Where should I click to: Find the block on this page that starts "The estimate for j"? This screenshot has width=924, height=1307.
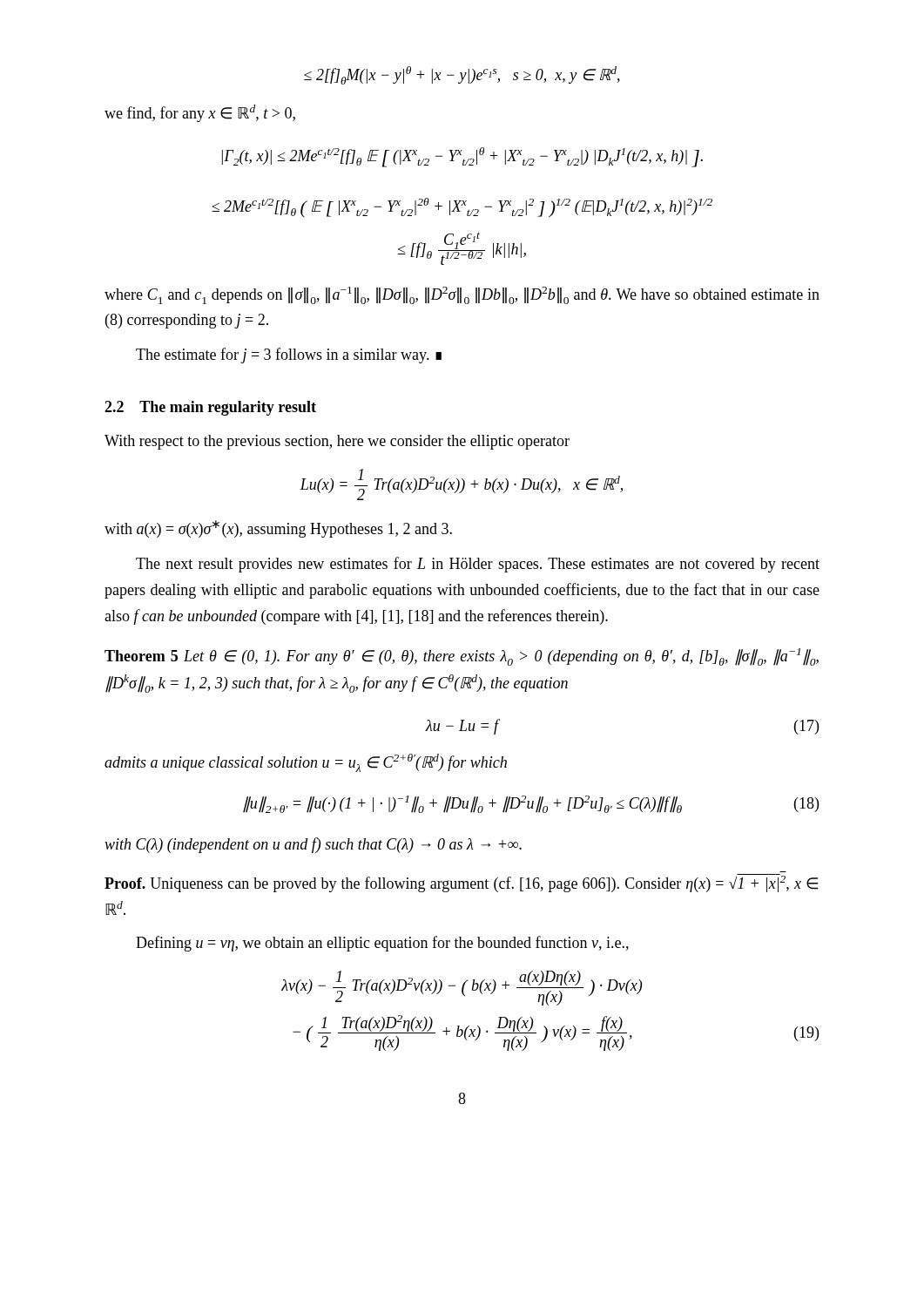click(290, 355)
